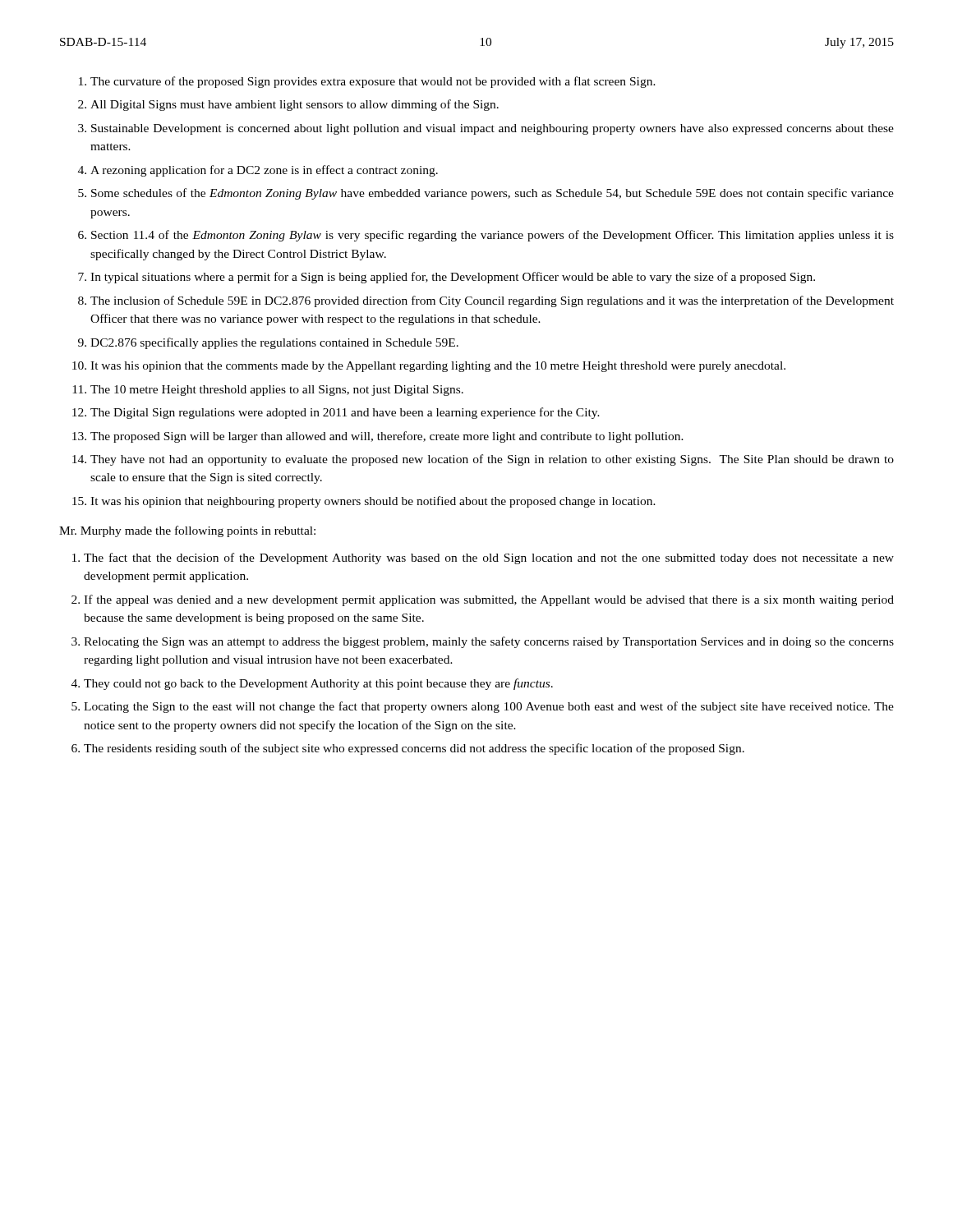Find the block on this page that starts "A rezoning application"
The height and width of the screenshot is (1232, 953).
(264, 169)
